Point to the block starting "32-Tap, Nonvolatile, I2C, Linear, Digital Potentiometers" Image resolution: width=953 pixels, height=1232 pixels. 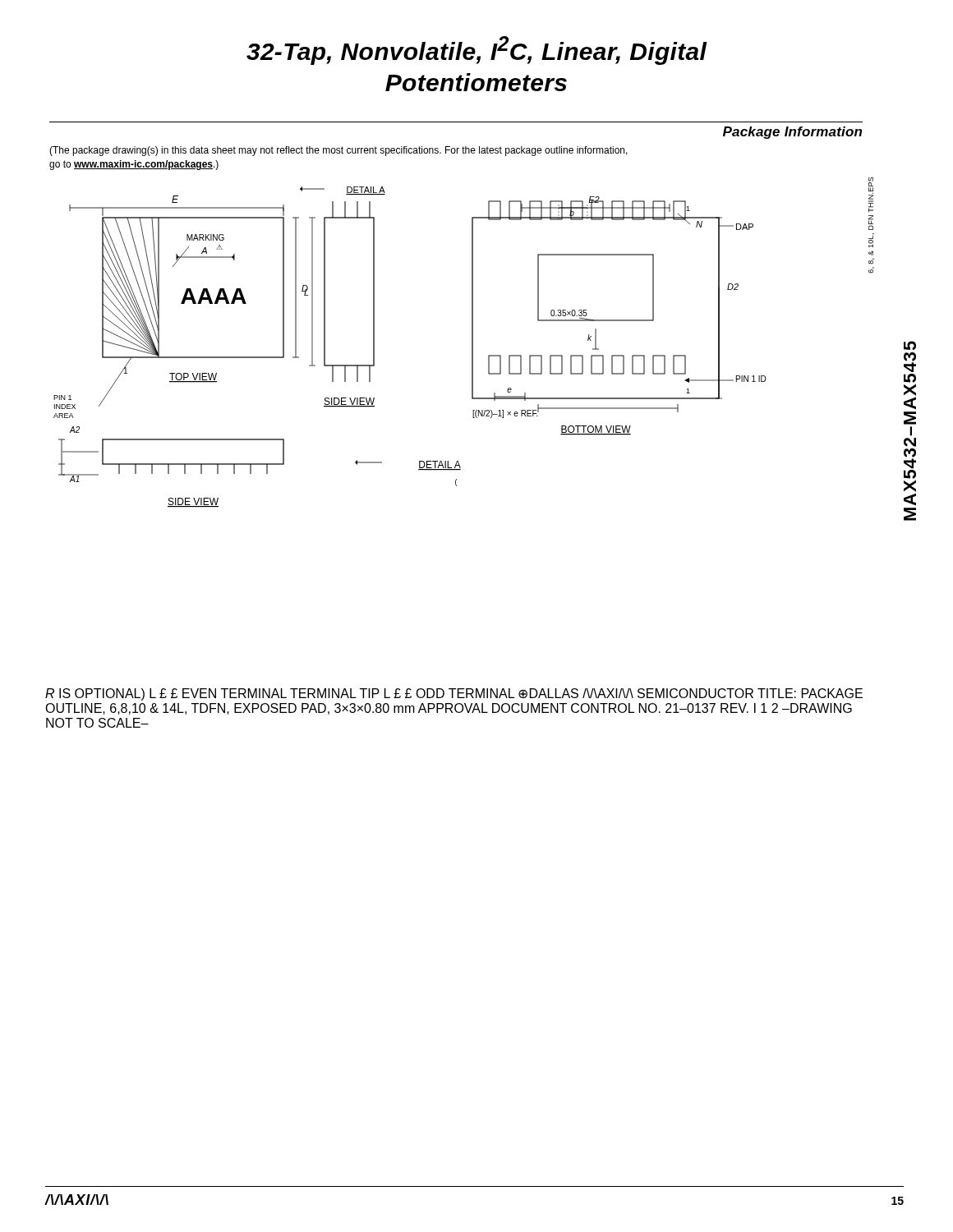point(476,64)
